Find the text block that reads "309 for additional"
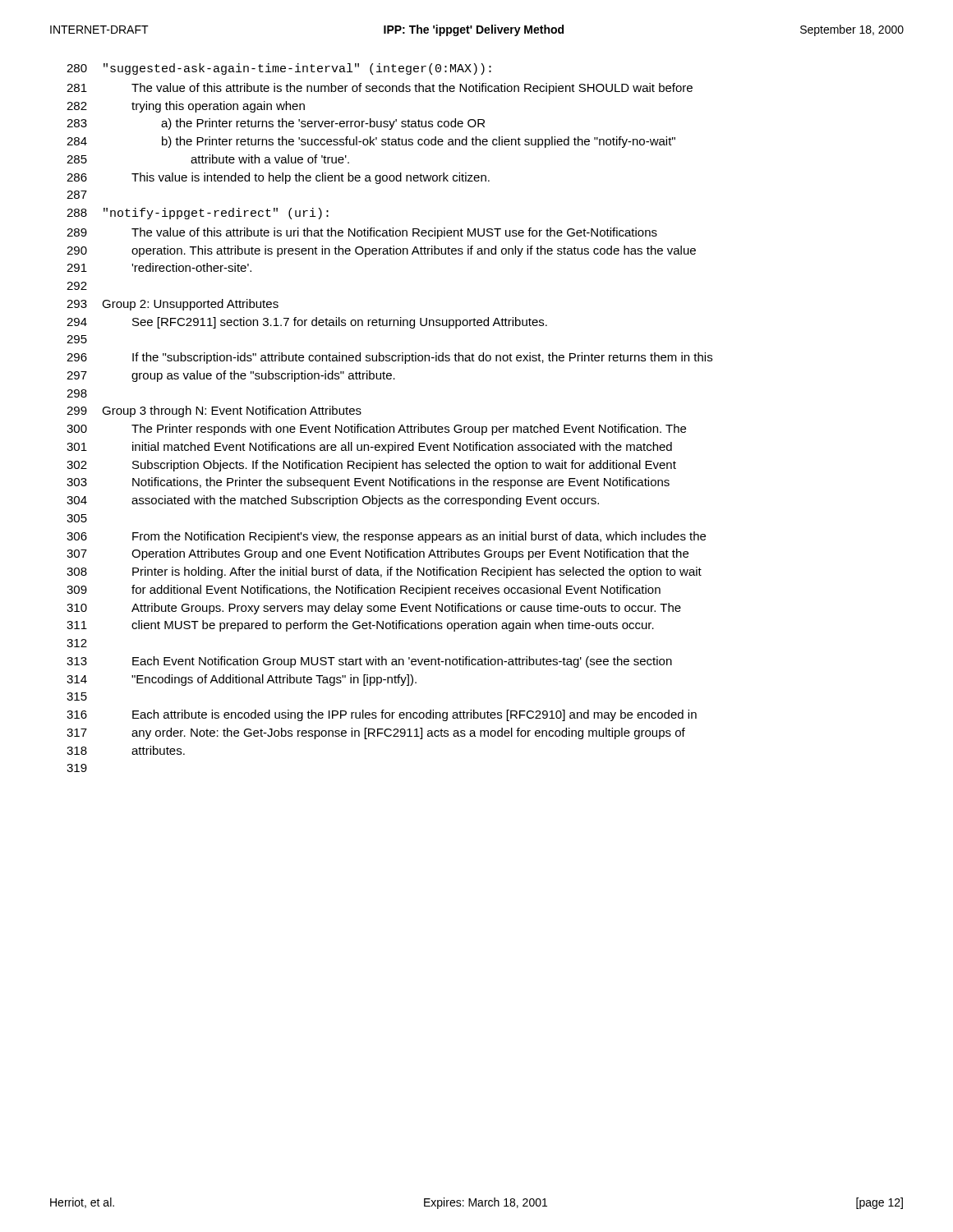Screen dimensions: 1232x953 click(476, 589)
